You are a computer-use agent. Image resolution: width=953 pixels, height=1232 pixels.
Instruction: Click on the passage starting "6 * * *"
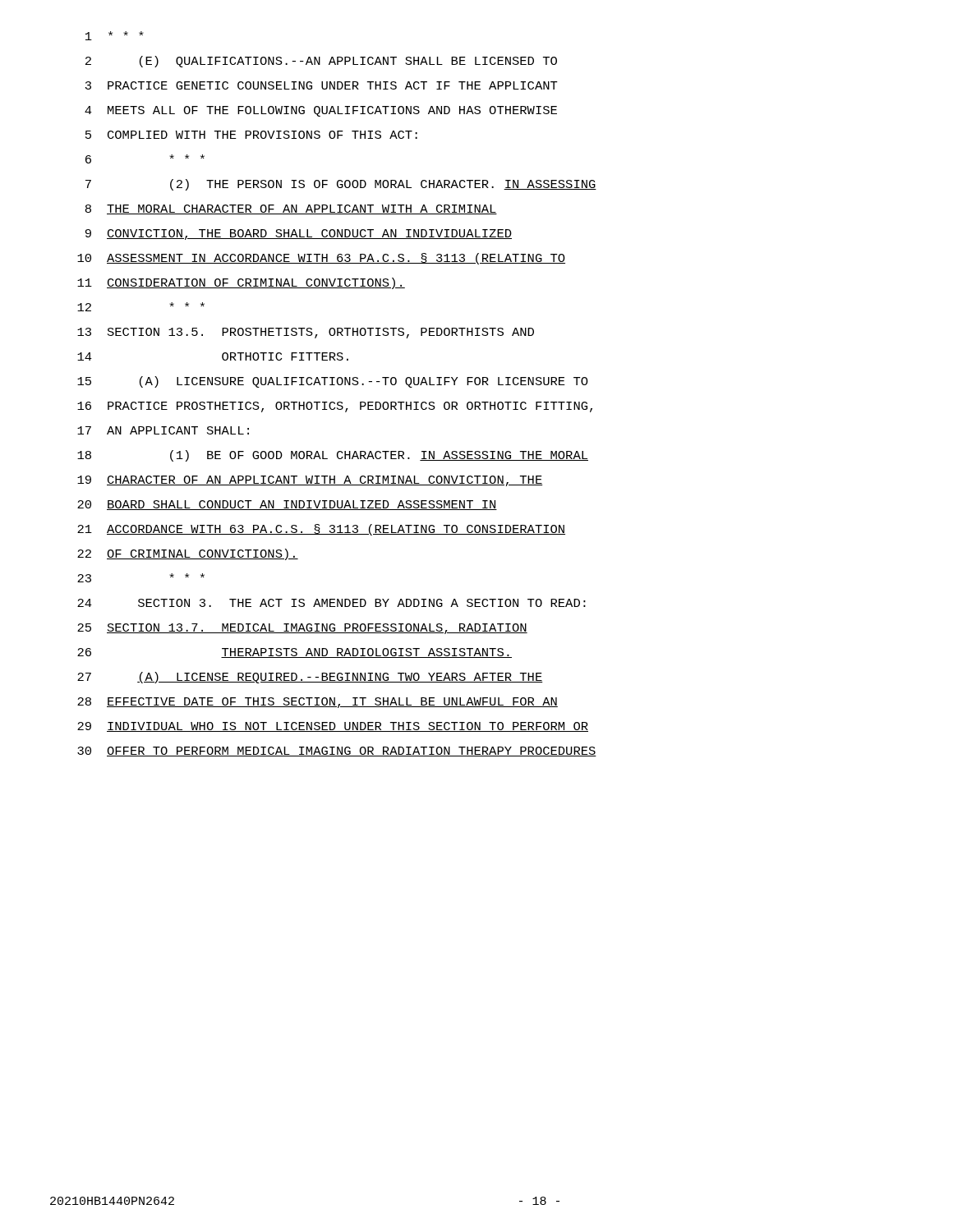click(88, 158)
